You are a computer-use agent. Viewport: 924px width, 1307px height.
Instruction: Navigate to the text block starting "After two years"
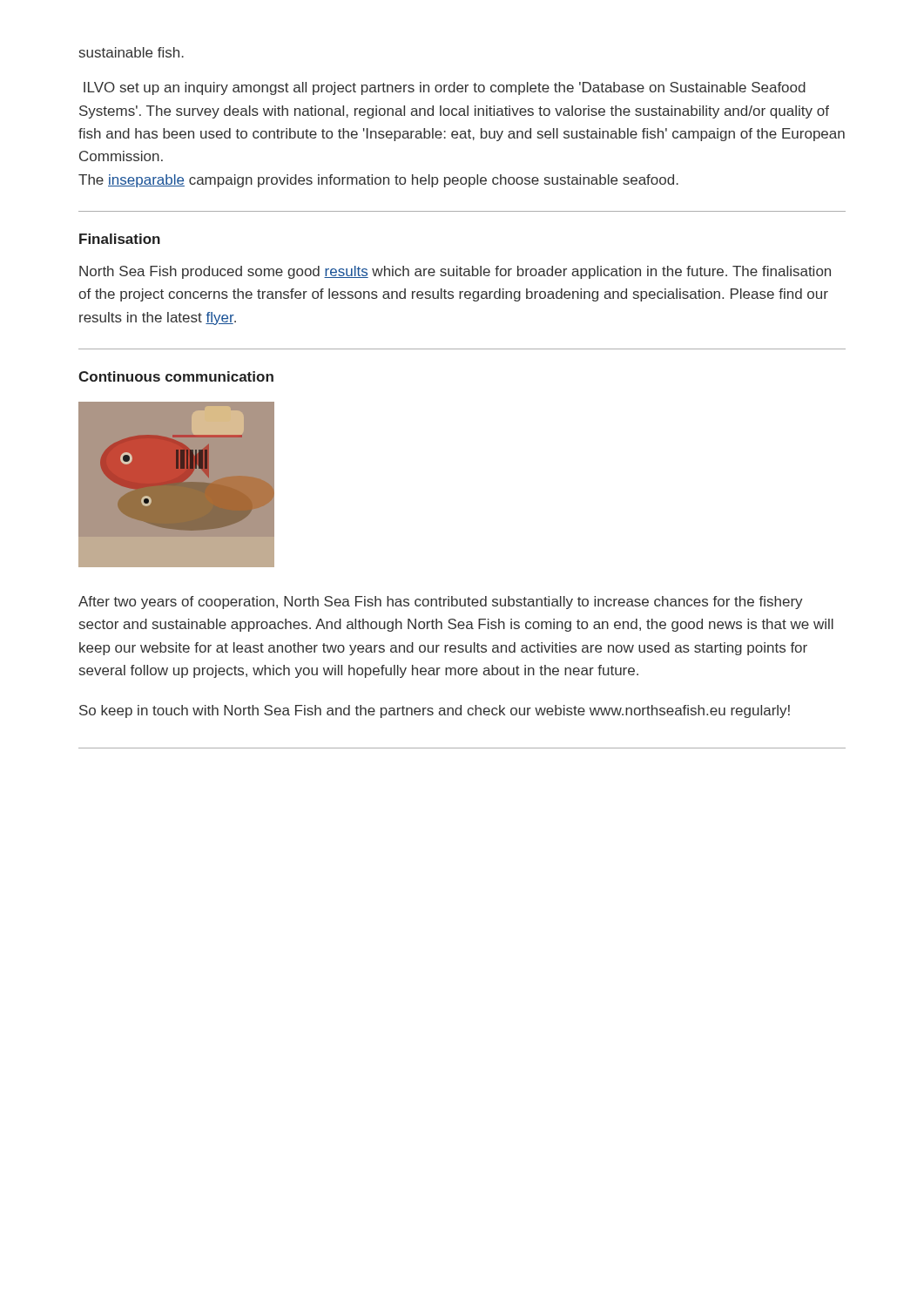(x=456, y=636)
